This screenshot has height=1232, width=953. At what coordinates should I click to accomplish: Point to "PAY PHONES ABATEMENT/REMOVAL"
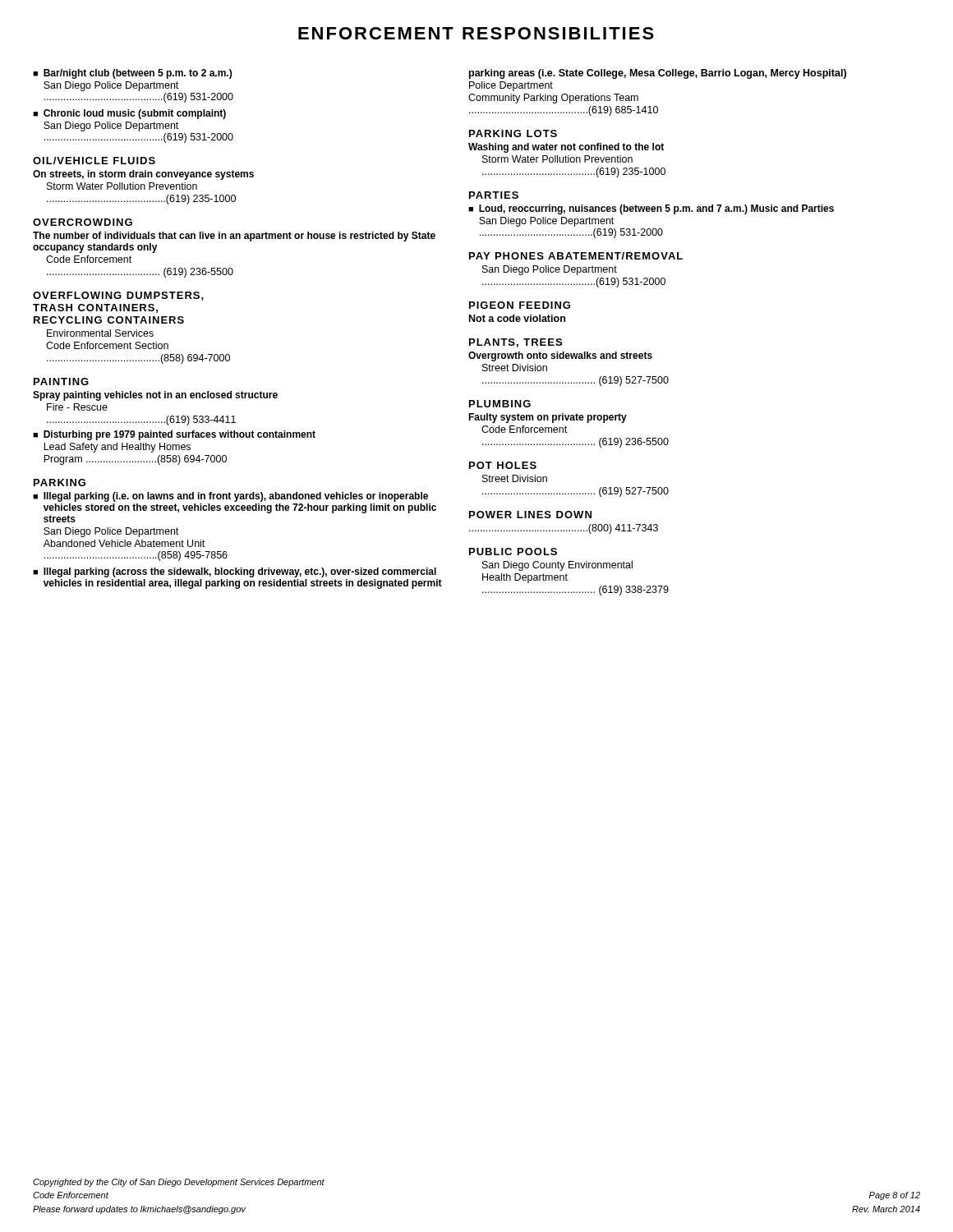pos(576,256)
